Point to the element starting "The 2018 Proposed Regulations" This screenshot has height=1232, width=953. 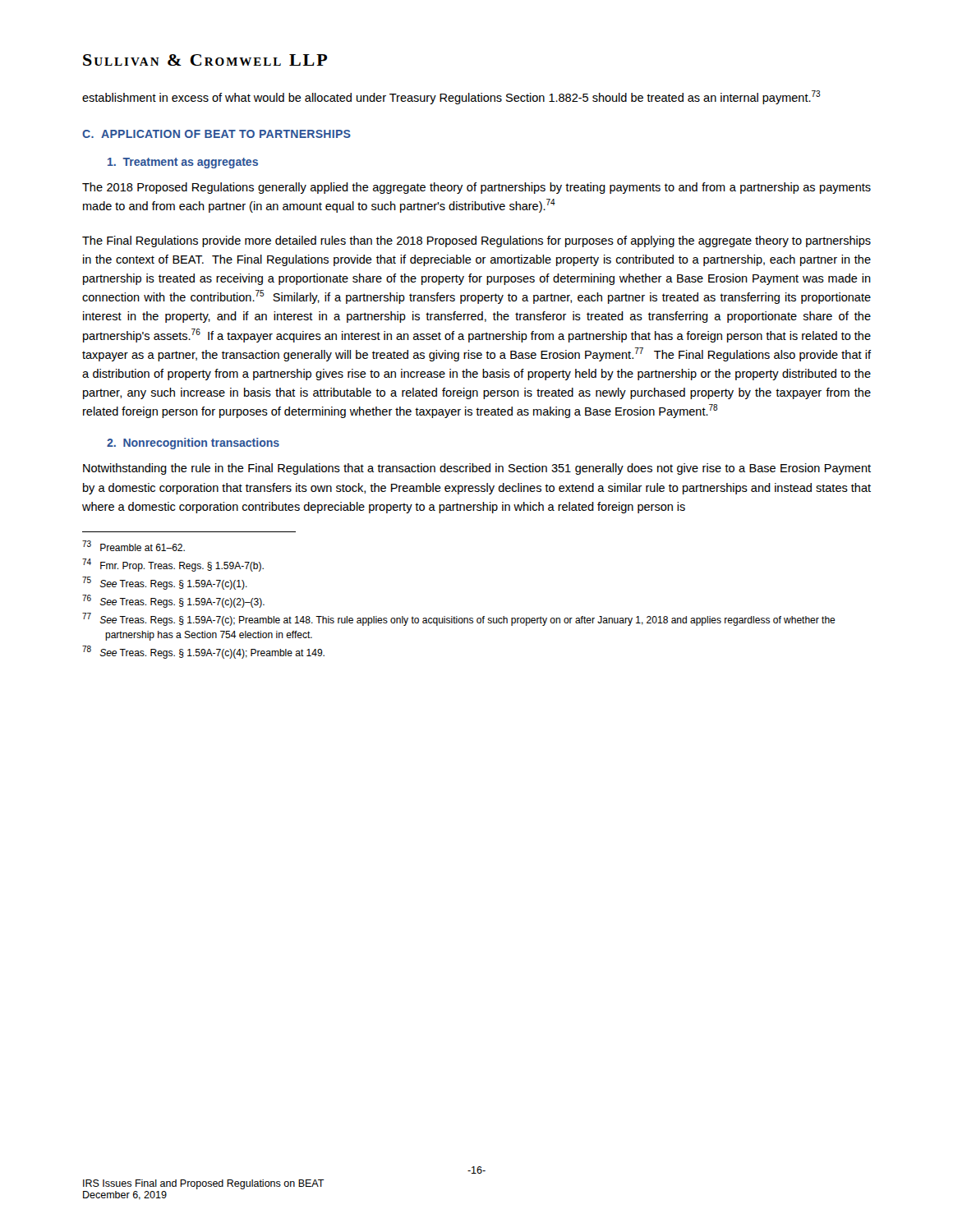click(x=476, y=197)
